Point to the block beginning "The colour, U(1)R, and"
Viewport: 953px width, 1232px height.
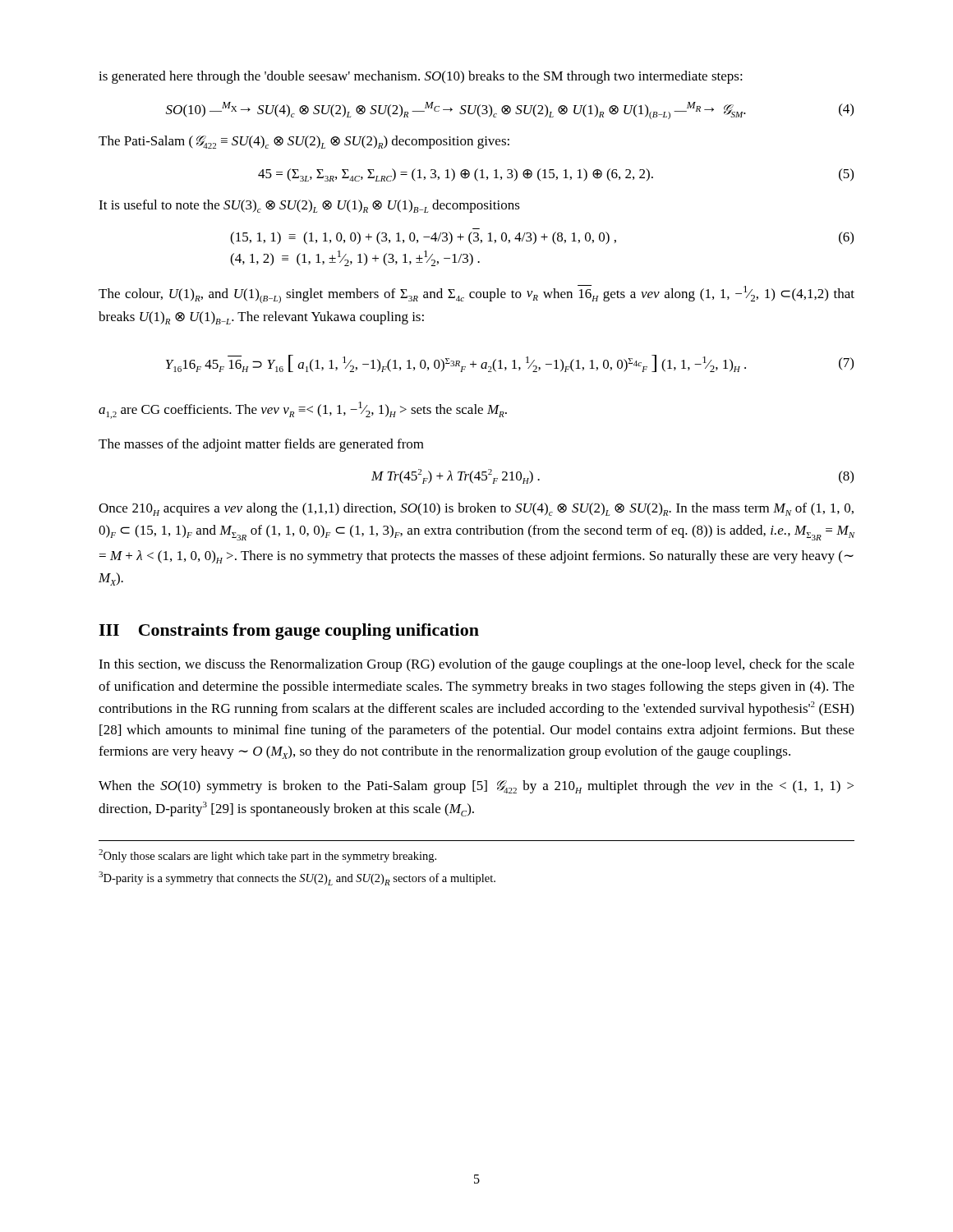[x=476, y=305]
